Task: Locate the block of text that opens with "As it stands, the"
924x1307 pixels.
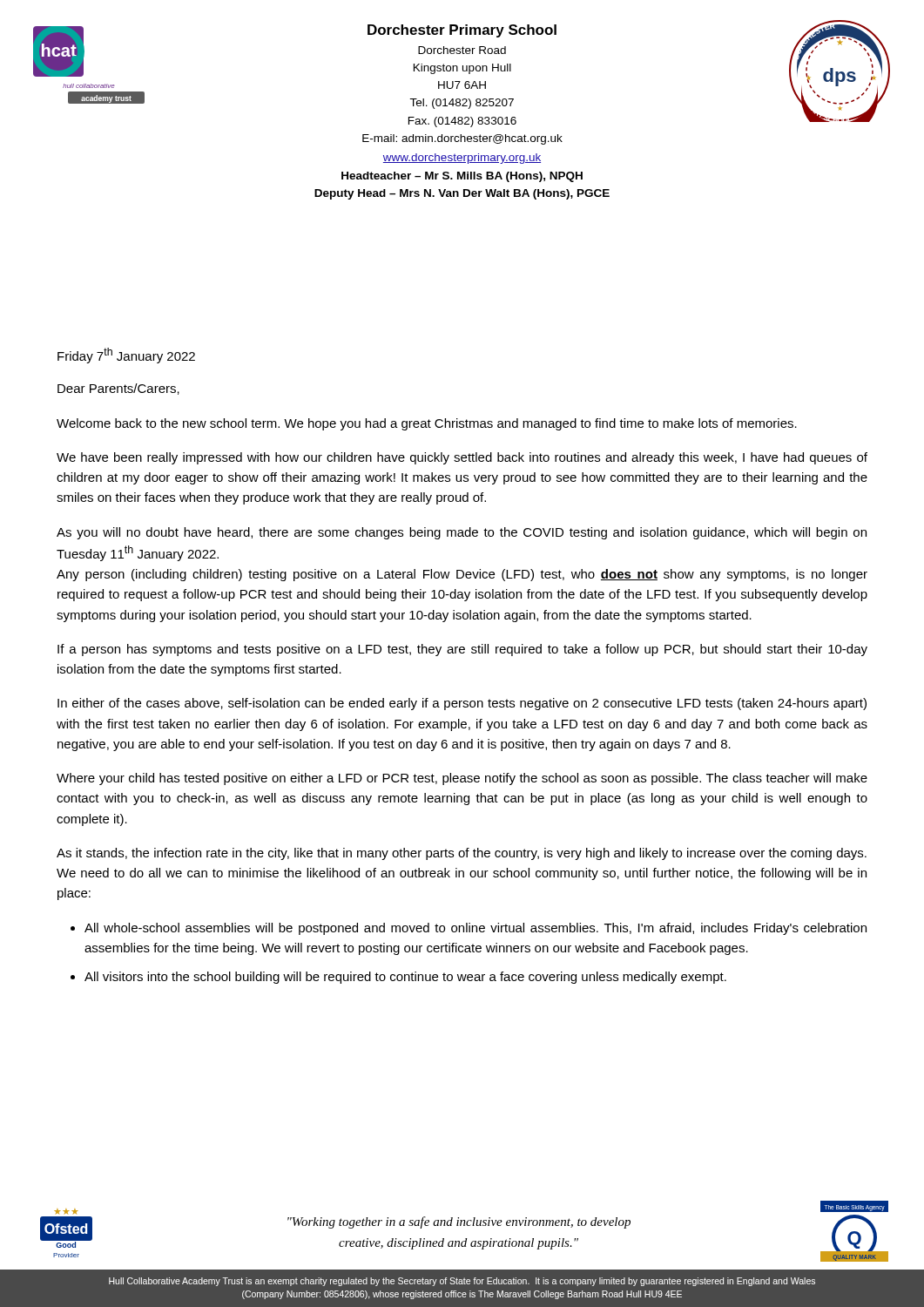Action: [x=462, y=873]
